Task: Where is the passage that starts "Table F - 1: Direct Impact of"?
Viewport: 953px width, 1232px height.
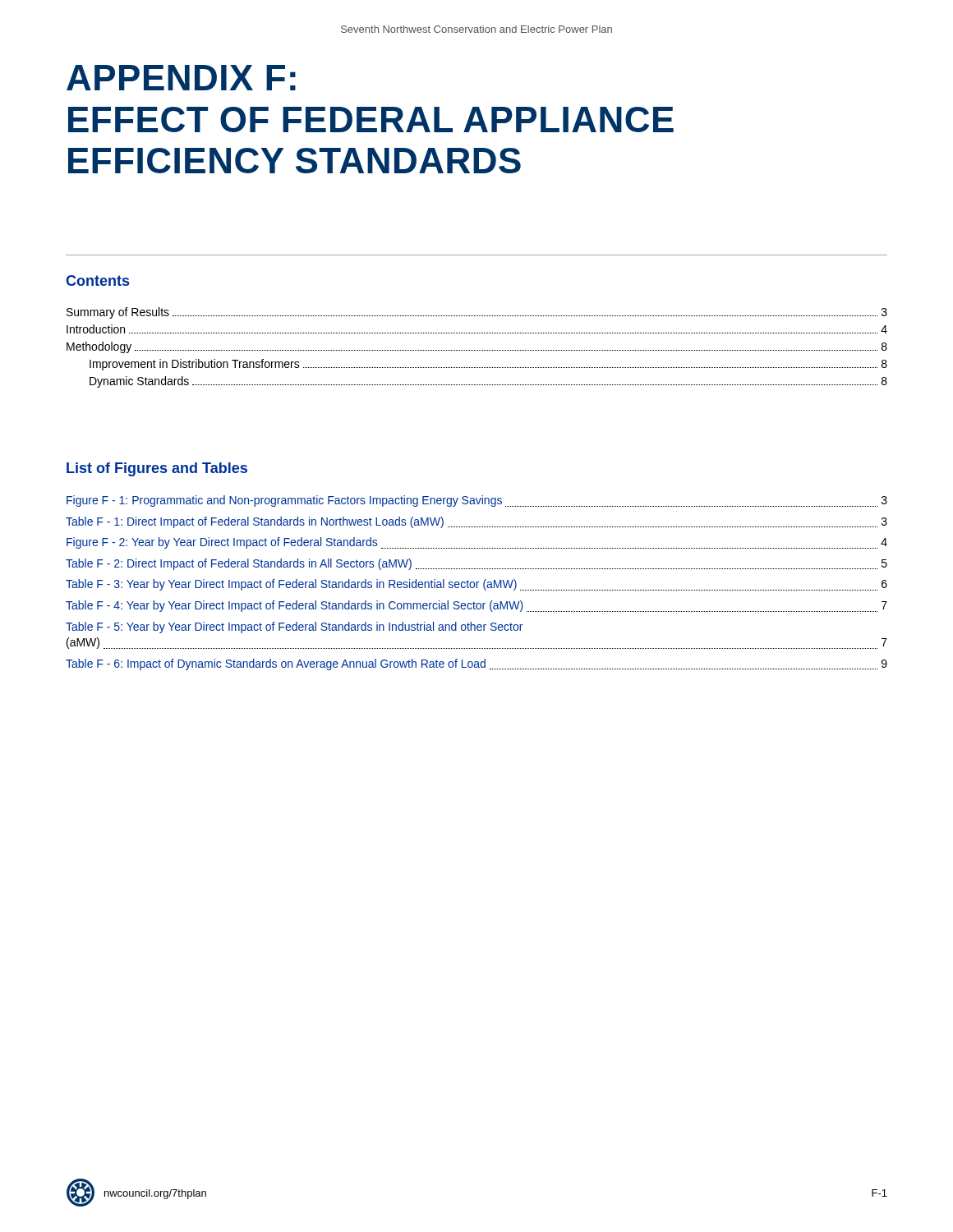Action: 476,522
